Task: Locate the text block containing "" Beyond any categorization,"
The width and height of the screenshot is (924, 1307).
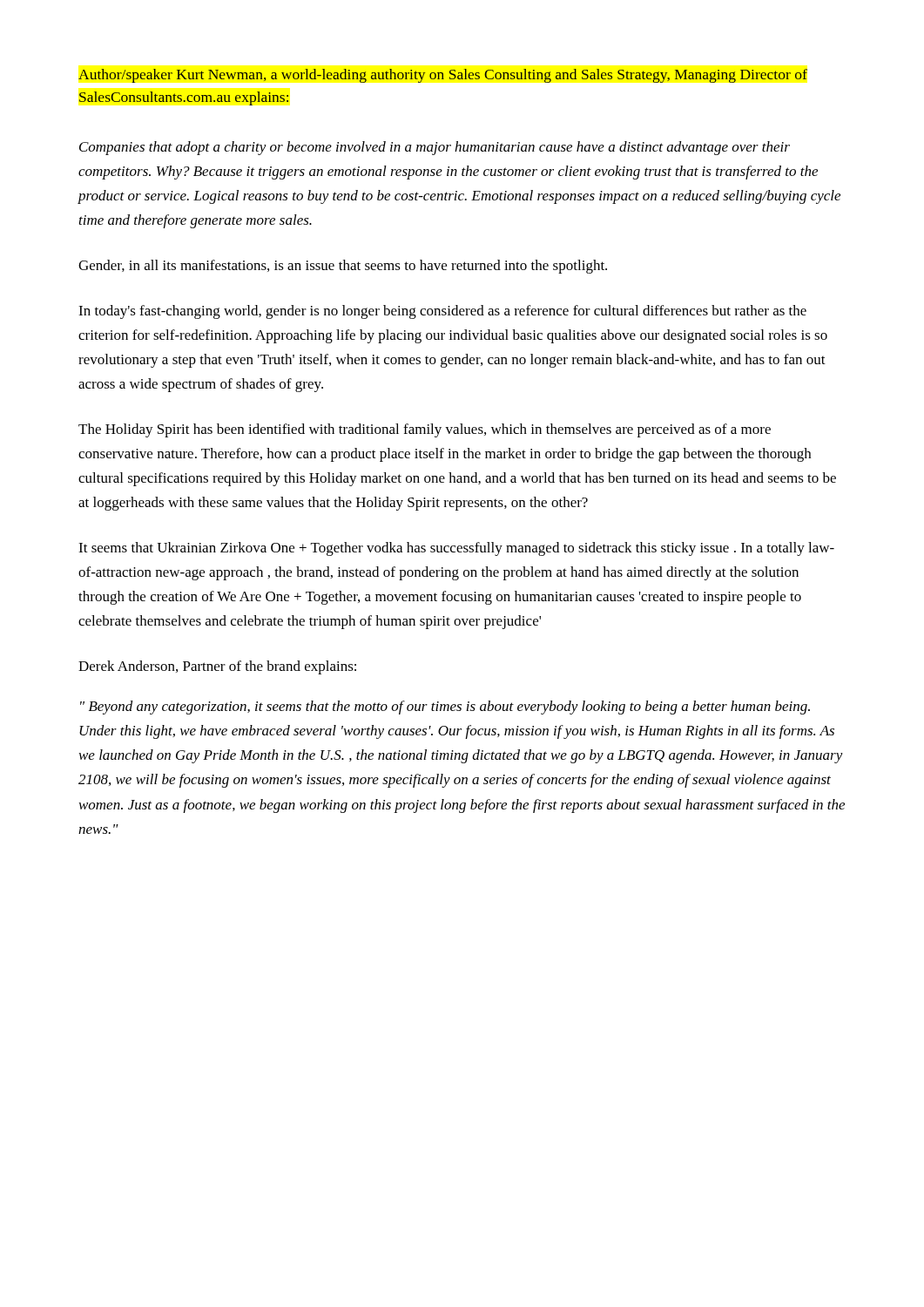Action: (462, 768)
